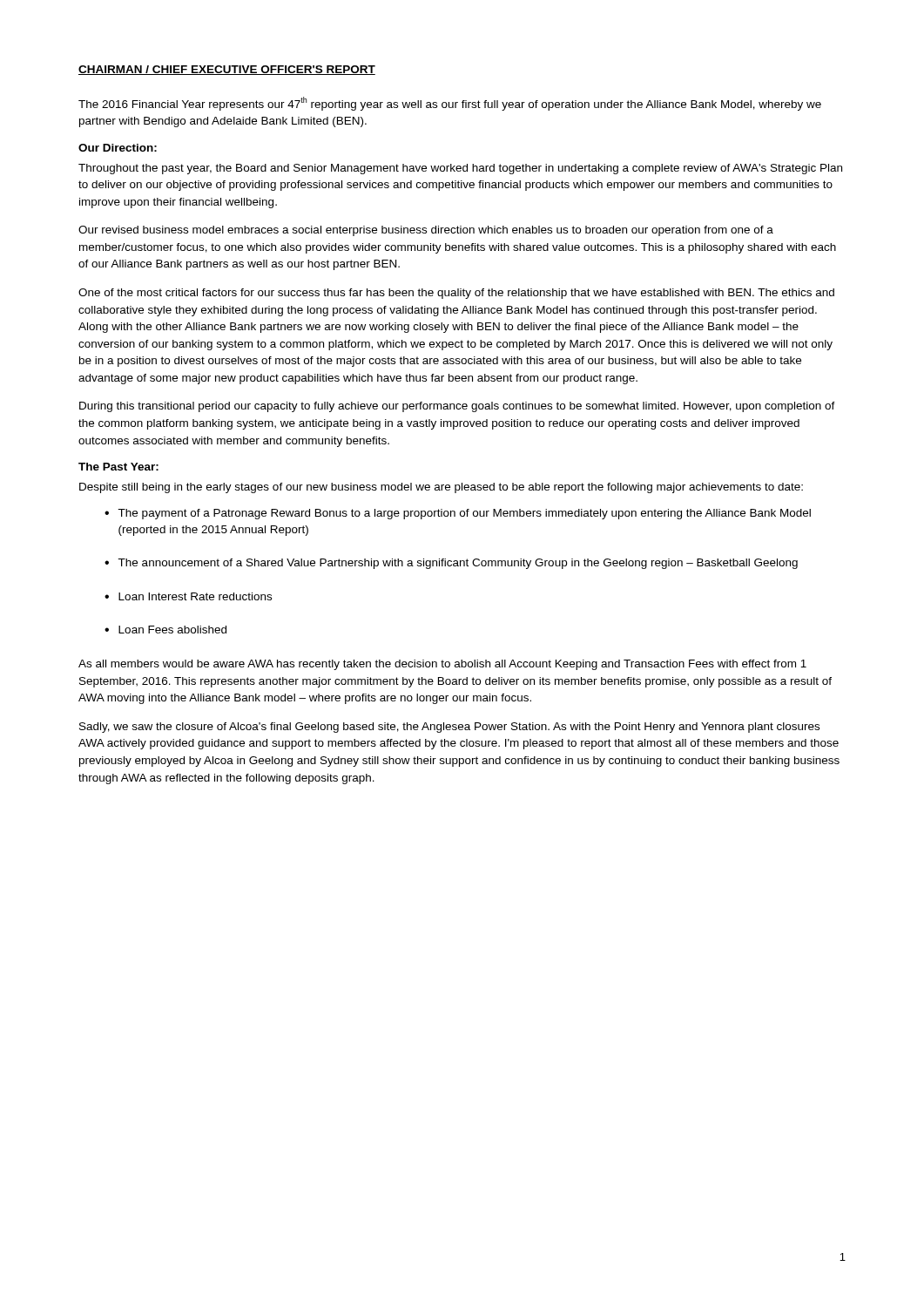Click on the text block that reads "During this transitional period"
Viewport: 924px width, 1307px height.
point(456,423)
